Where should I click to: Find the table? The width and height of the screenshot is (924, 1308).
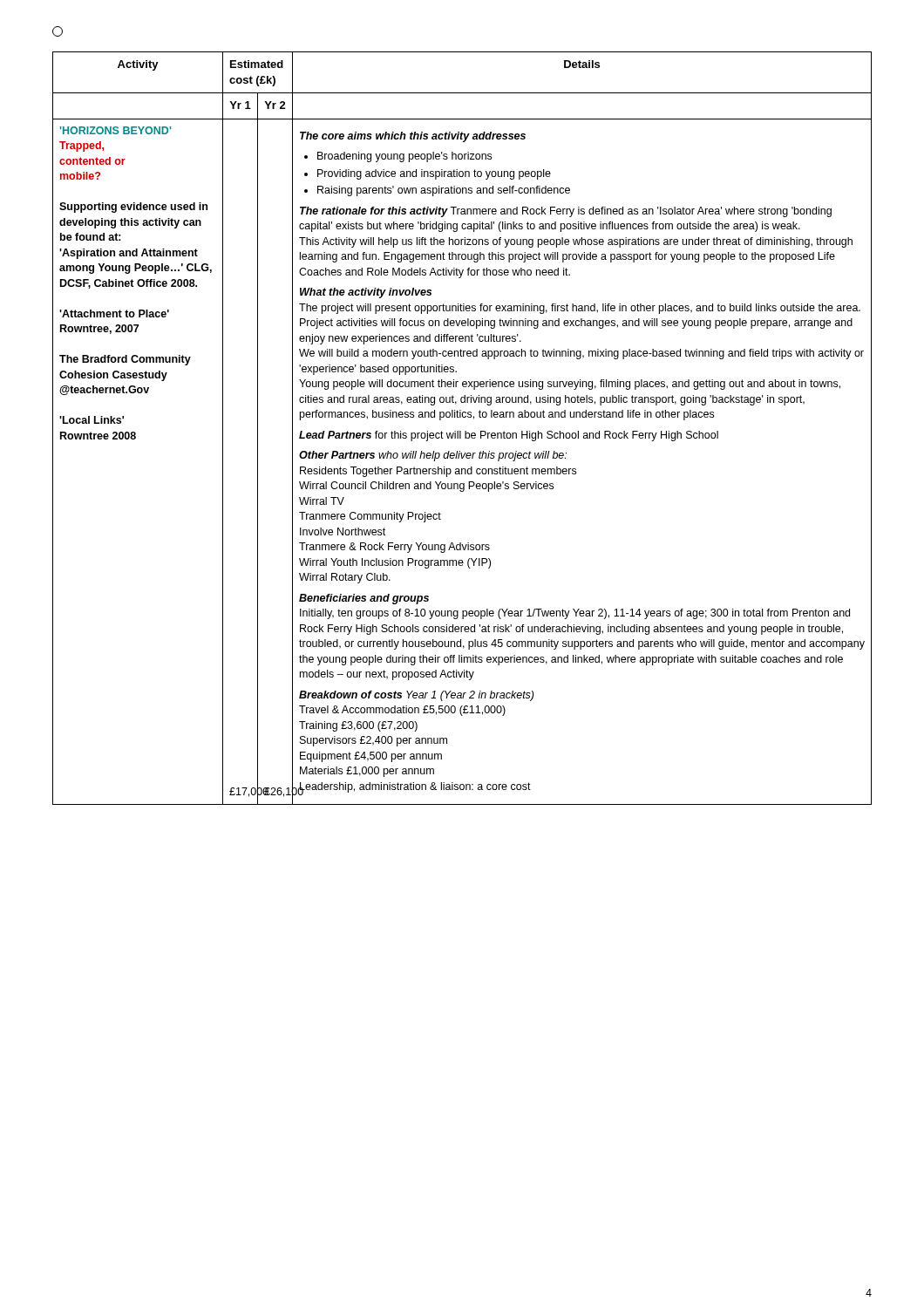462,428
